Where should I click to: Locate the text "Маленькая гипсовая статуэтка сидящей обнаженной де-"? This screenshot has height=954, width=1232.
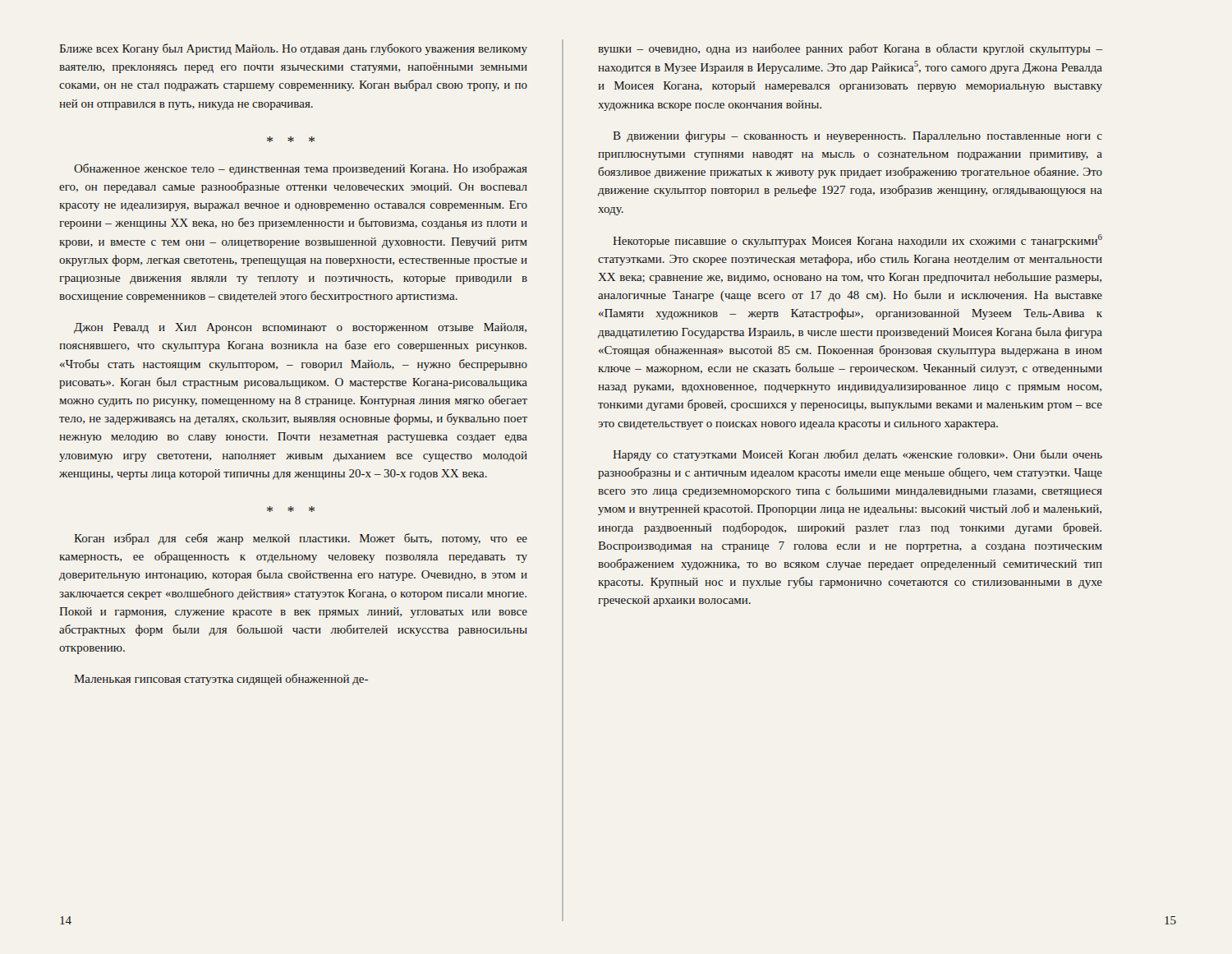click(293, 679)
